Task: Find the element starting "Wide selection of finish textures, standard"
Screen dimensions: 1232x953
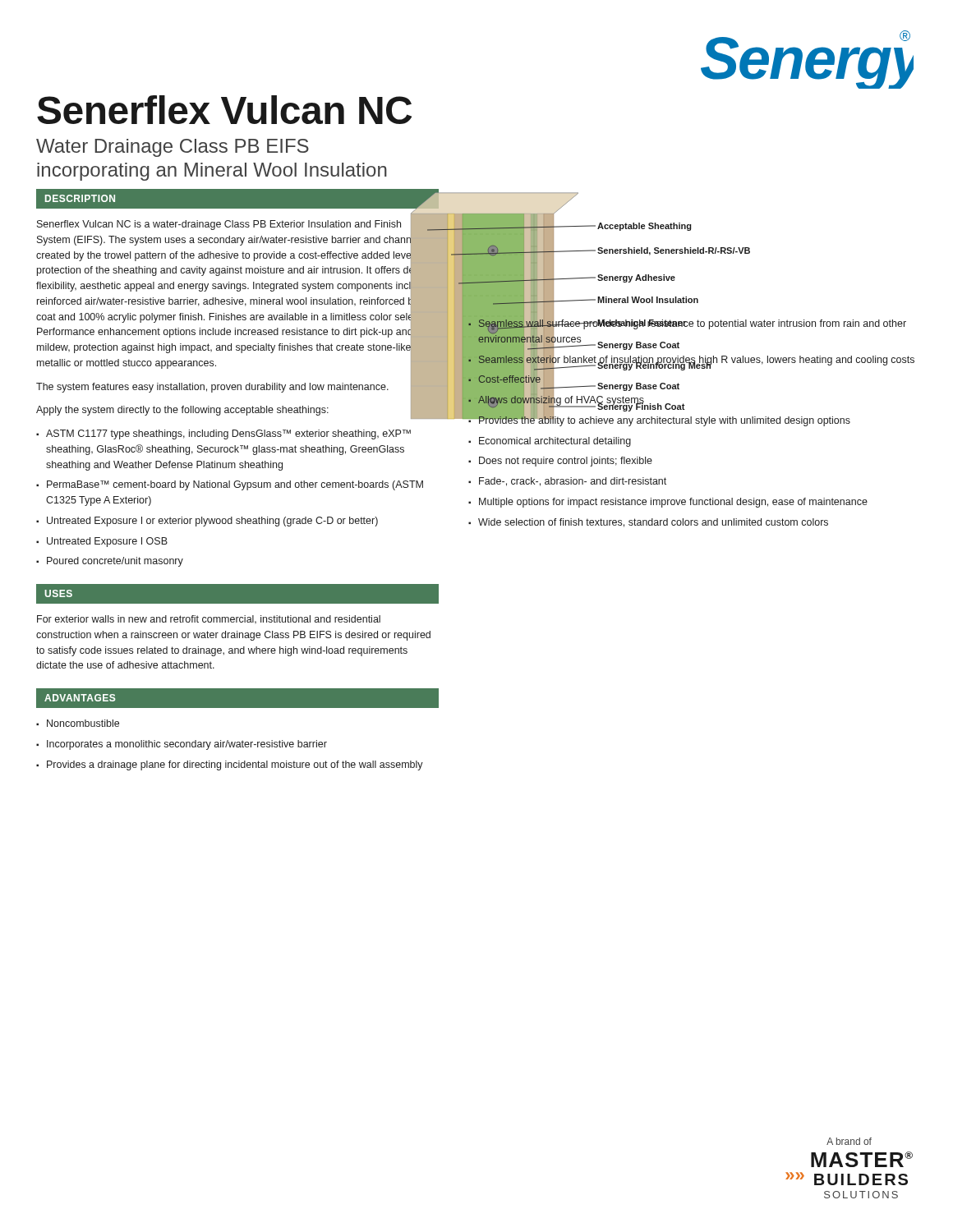Action: pyautogui.click(x=653, y=522)
